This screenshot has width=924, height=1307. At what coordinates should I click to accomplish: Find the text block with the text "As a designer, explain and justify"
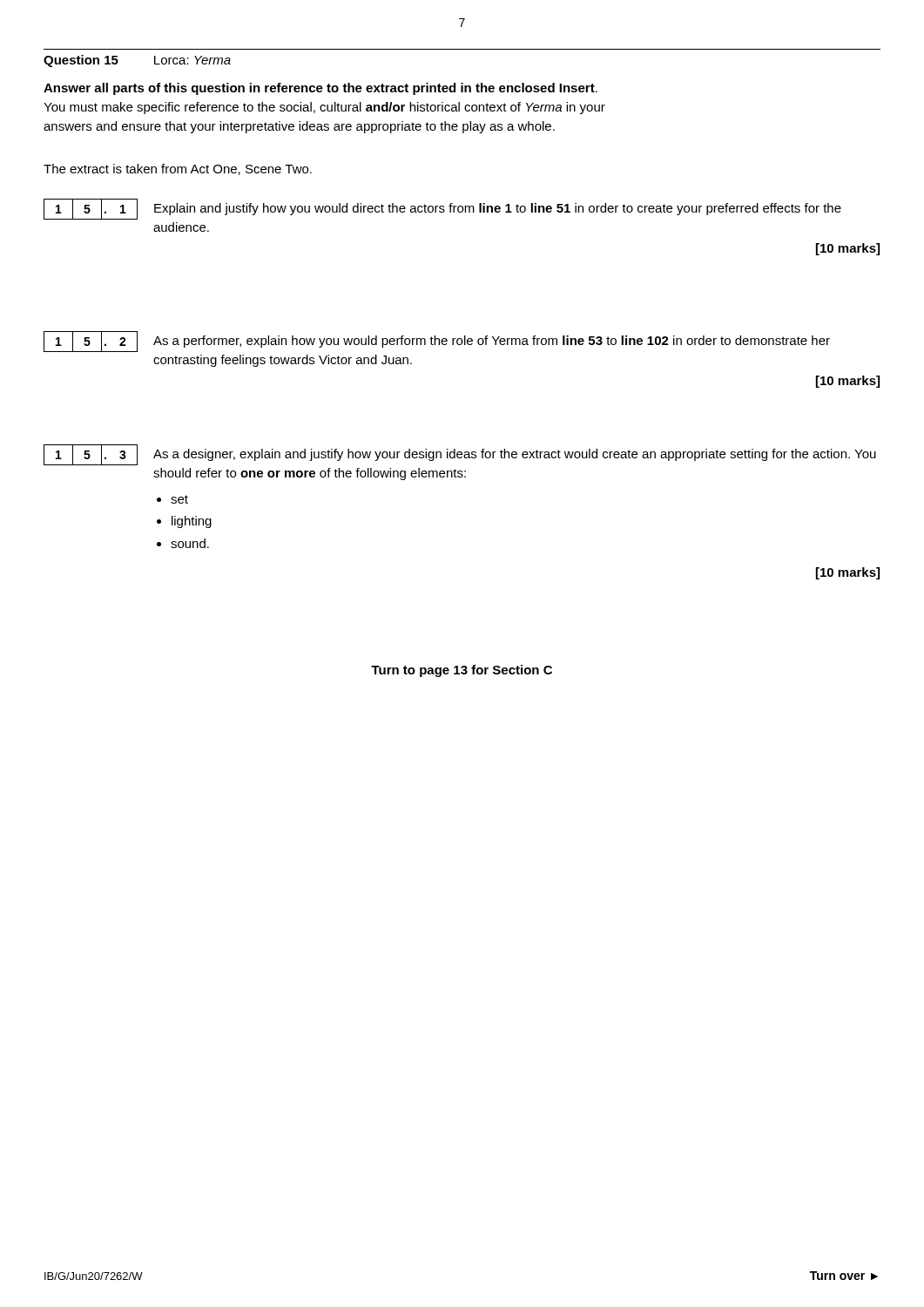tap(515, 455)
